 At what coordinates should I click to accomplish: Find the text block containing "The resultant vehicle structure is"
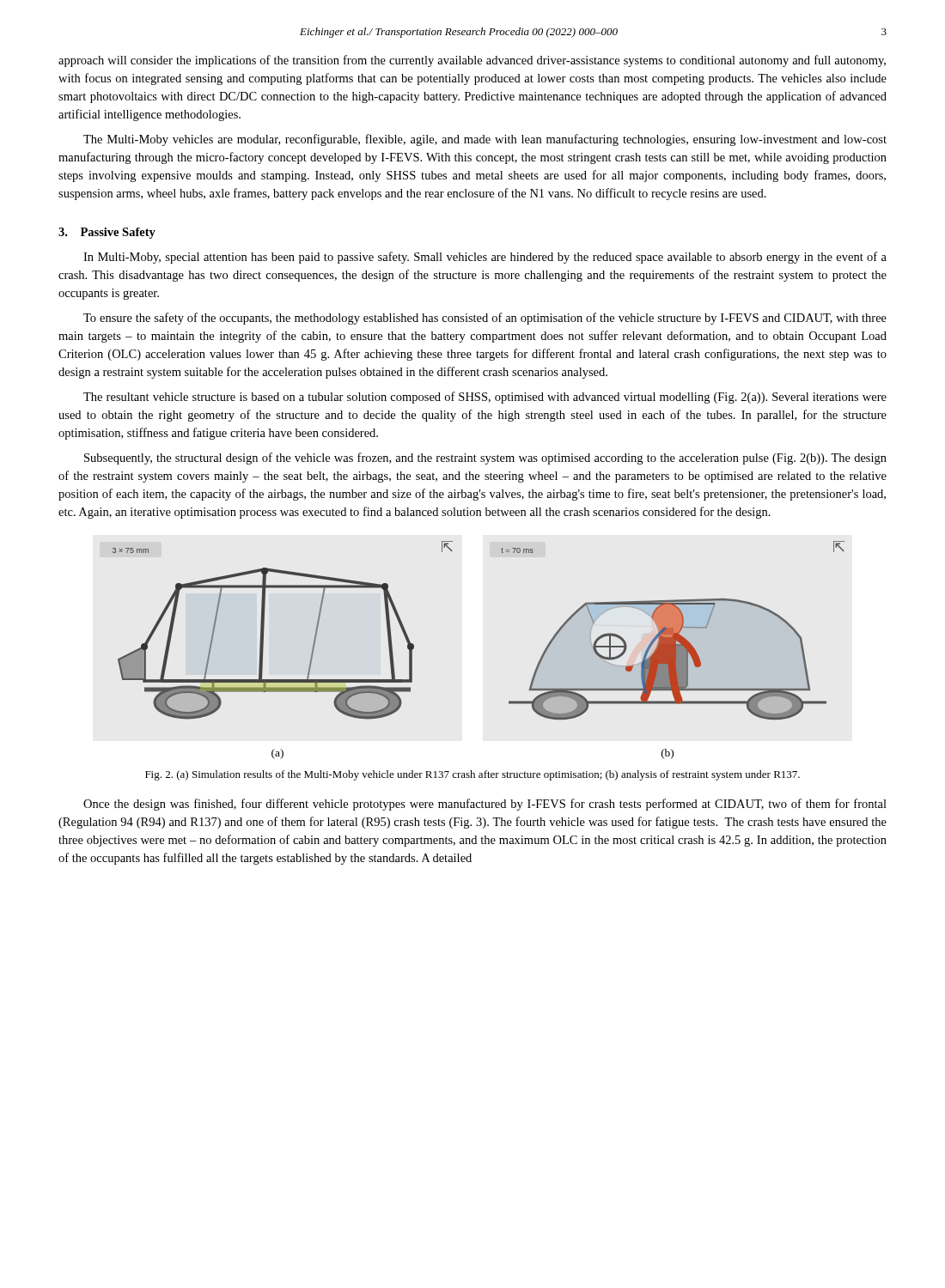click(x=472, y=415)
